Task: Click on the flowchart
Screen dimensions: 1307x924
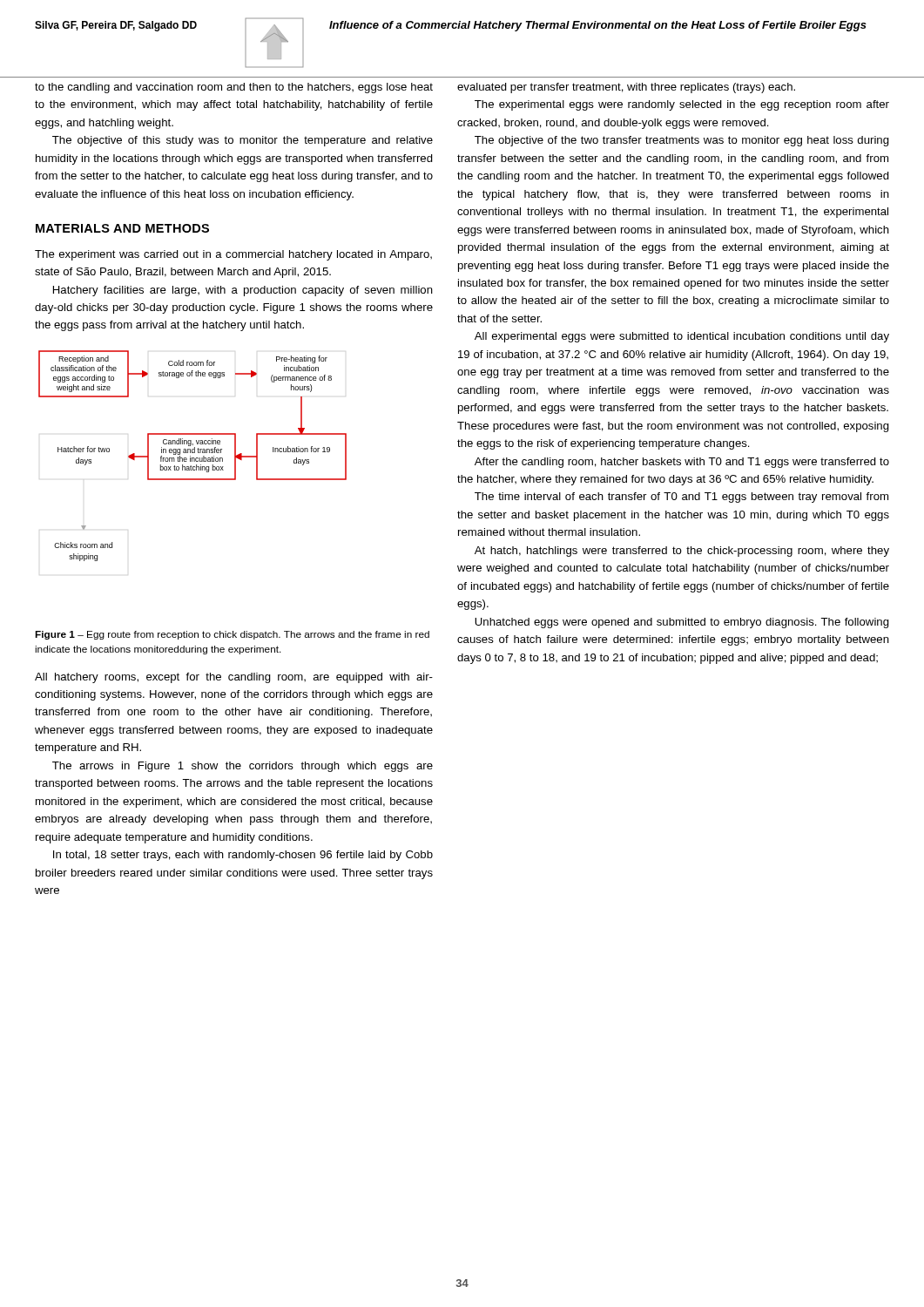Action: pyautogui.click(x=234, y=485)
